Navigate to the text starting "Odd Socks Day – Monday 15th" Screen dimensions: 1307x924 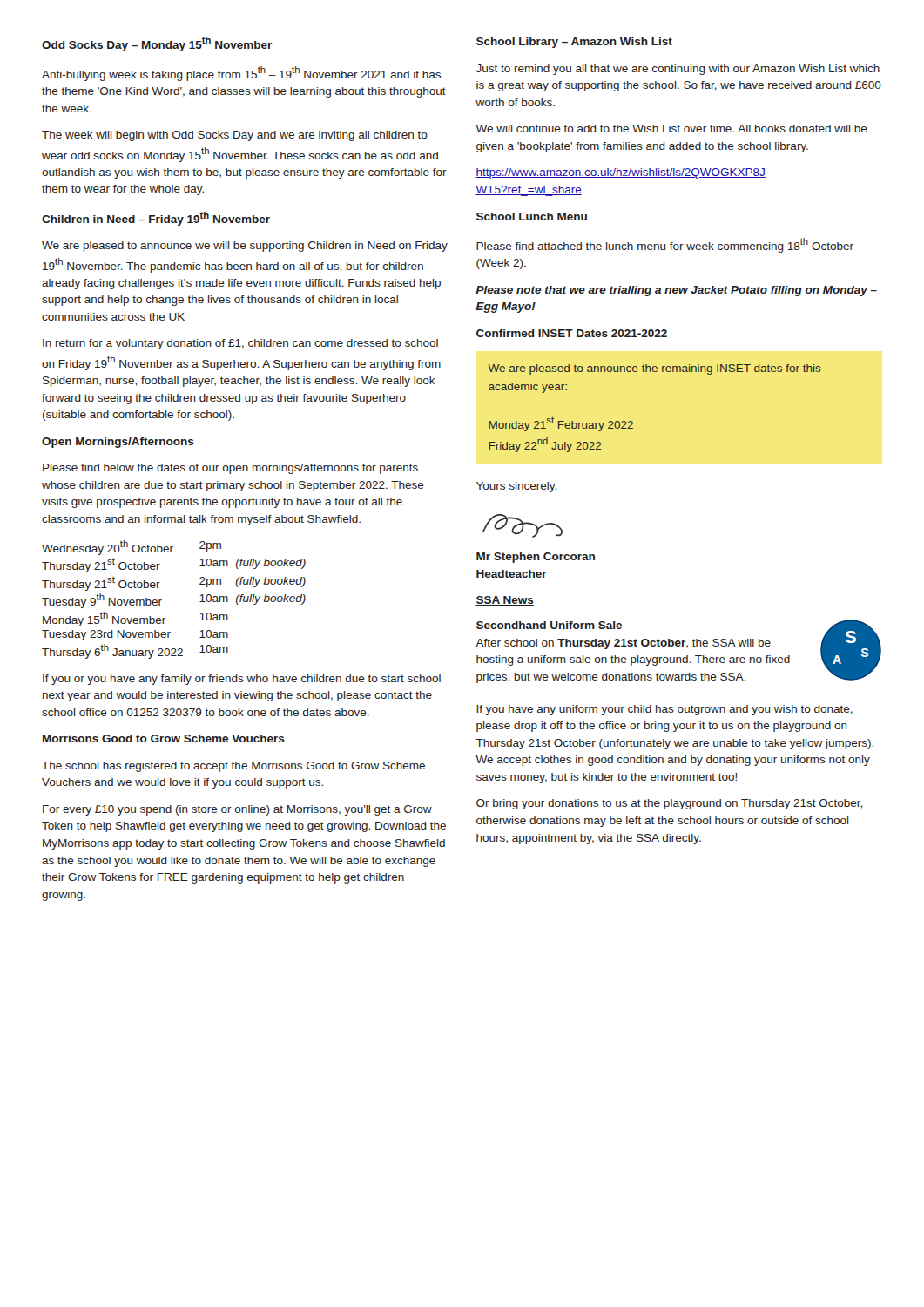(x=157, y=43)
